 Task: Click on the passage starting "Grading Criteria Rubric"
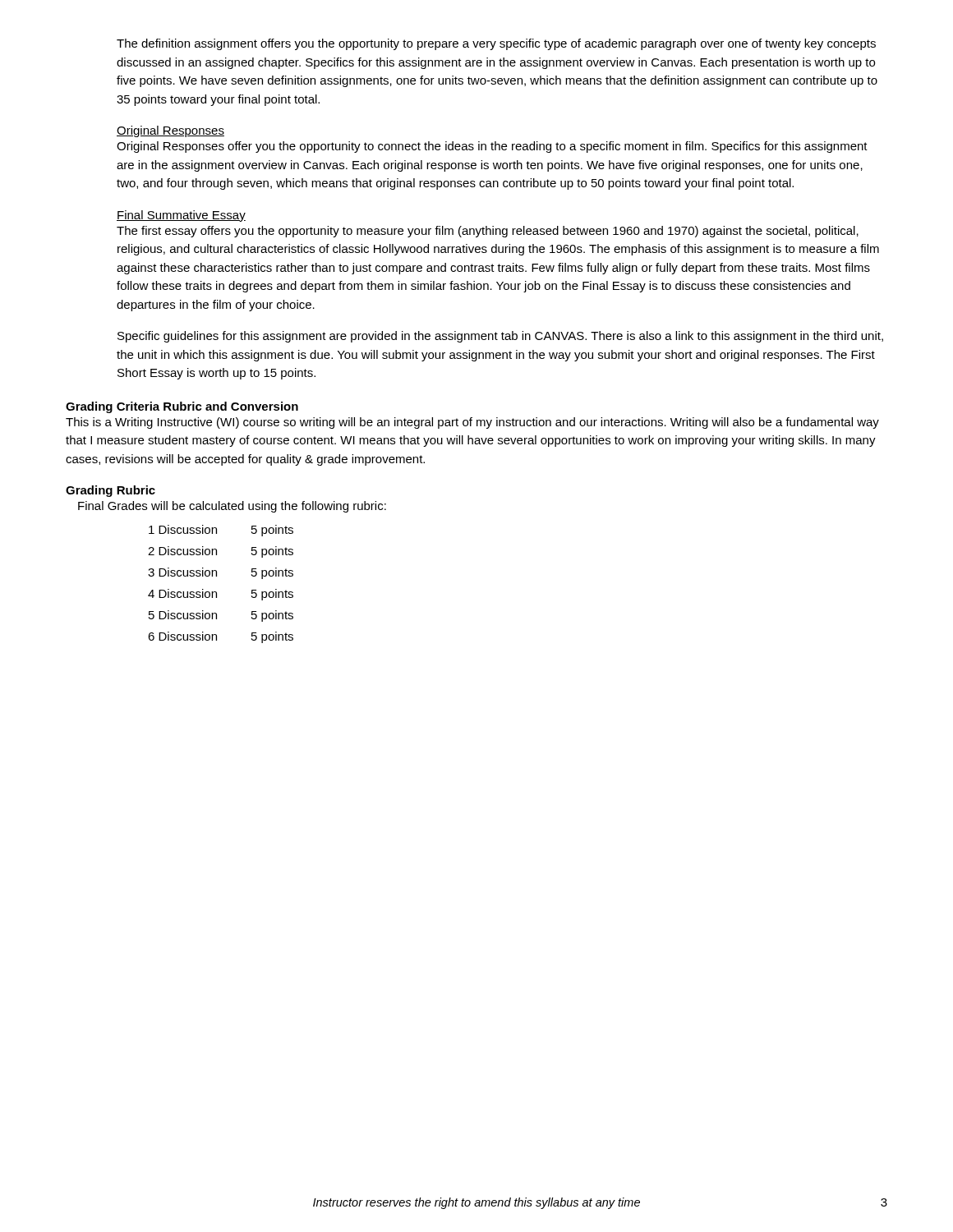click(x=182, y=406)
